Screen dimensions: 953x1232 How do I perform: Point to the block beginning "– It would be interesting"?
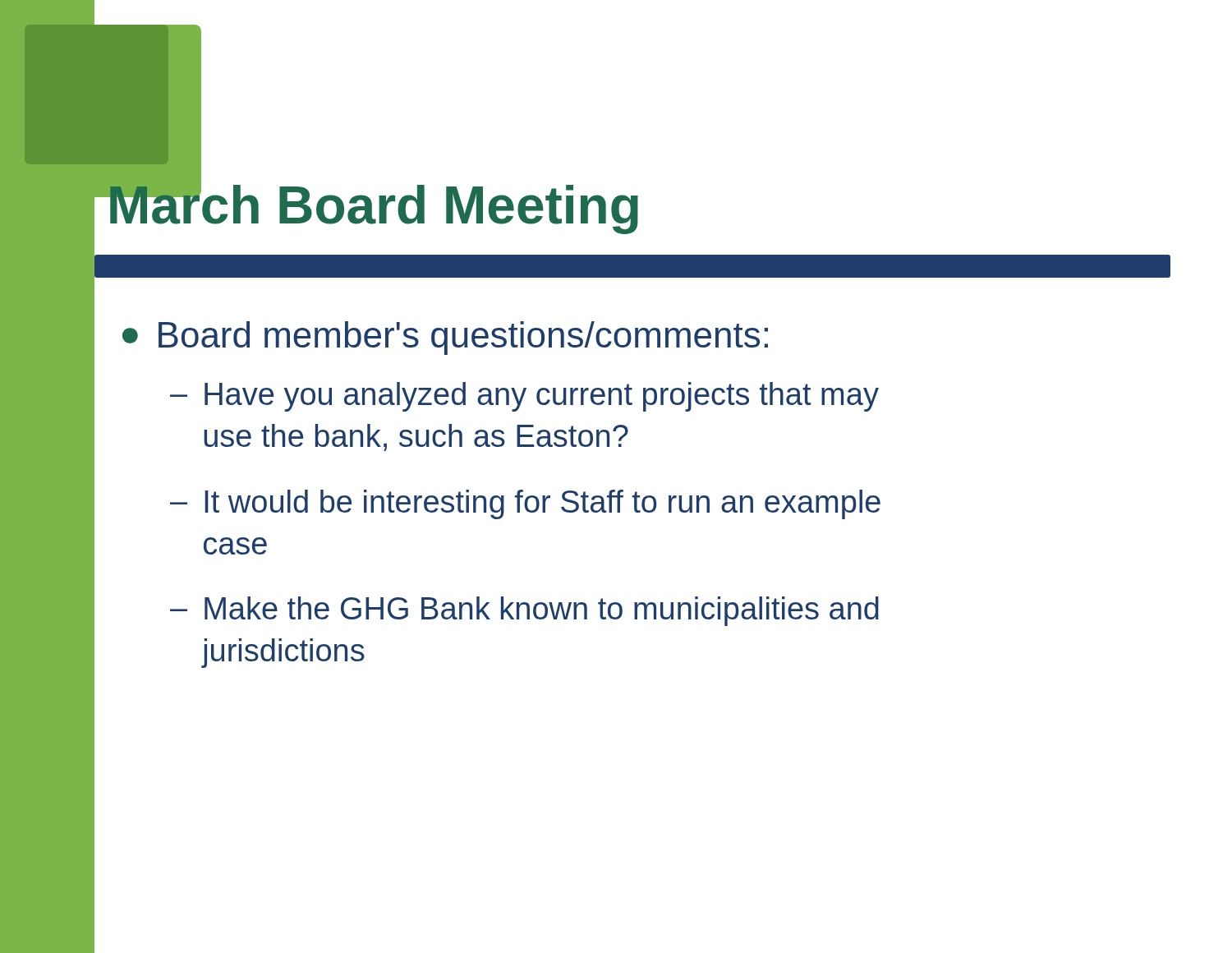click(526, 523)
